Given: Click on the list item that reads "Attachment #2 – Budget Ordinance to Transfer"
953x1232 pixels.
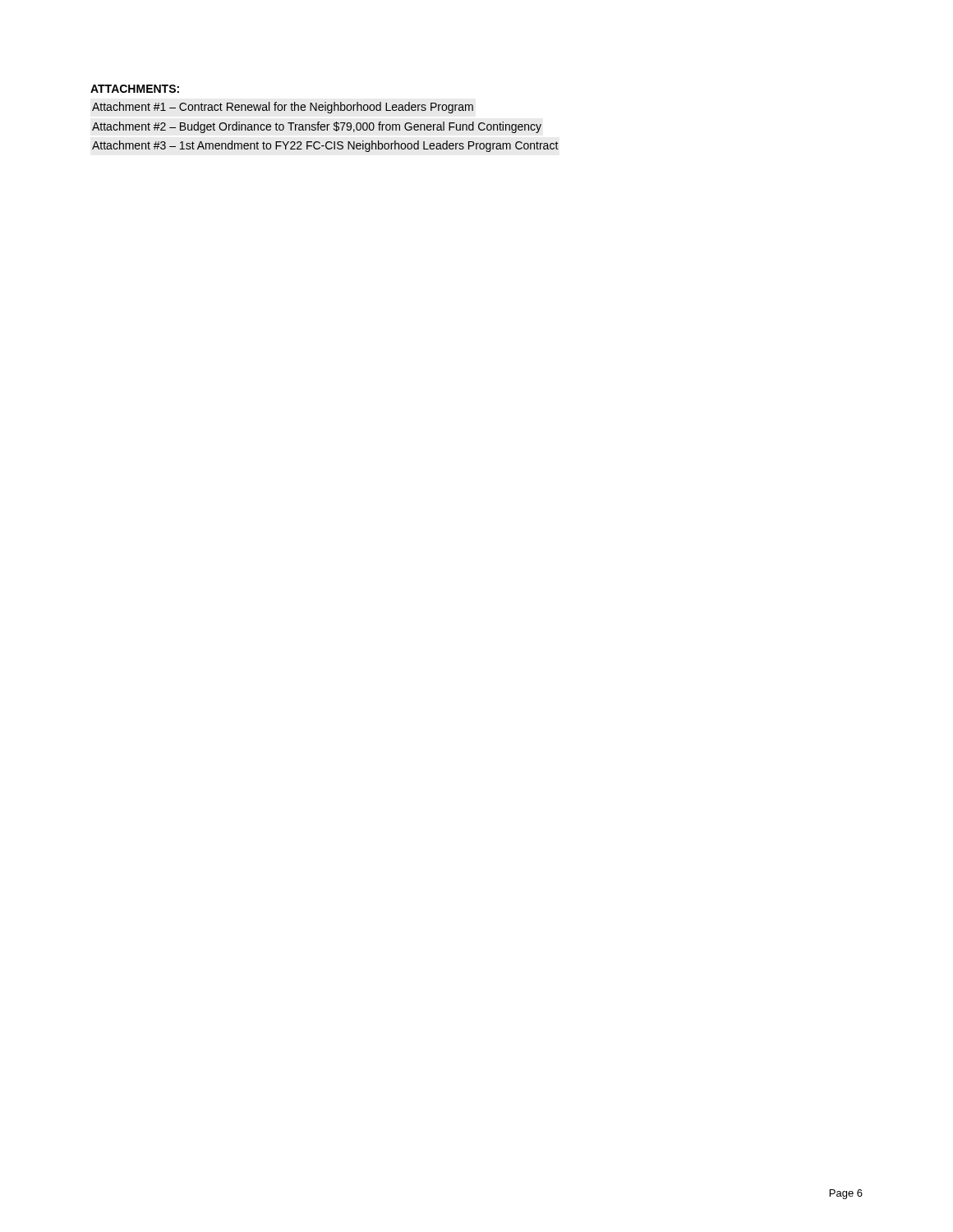Looking at the screenshot, I should tap(317, 127).
